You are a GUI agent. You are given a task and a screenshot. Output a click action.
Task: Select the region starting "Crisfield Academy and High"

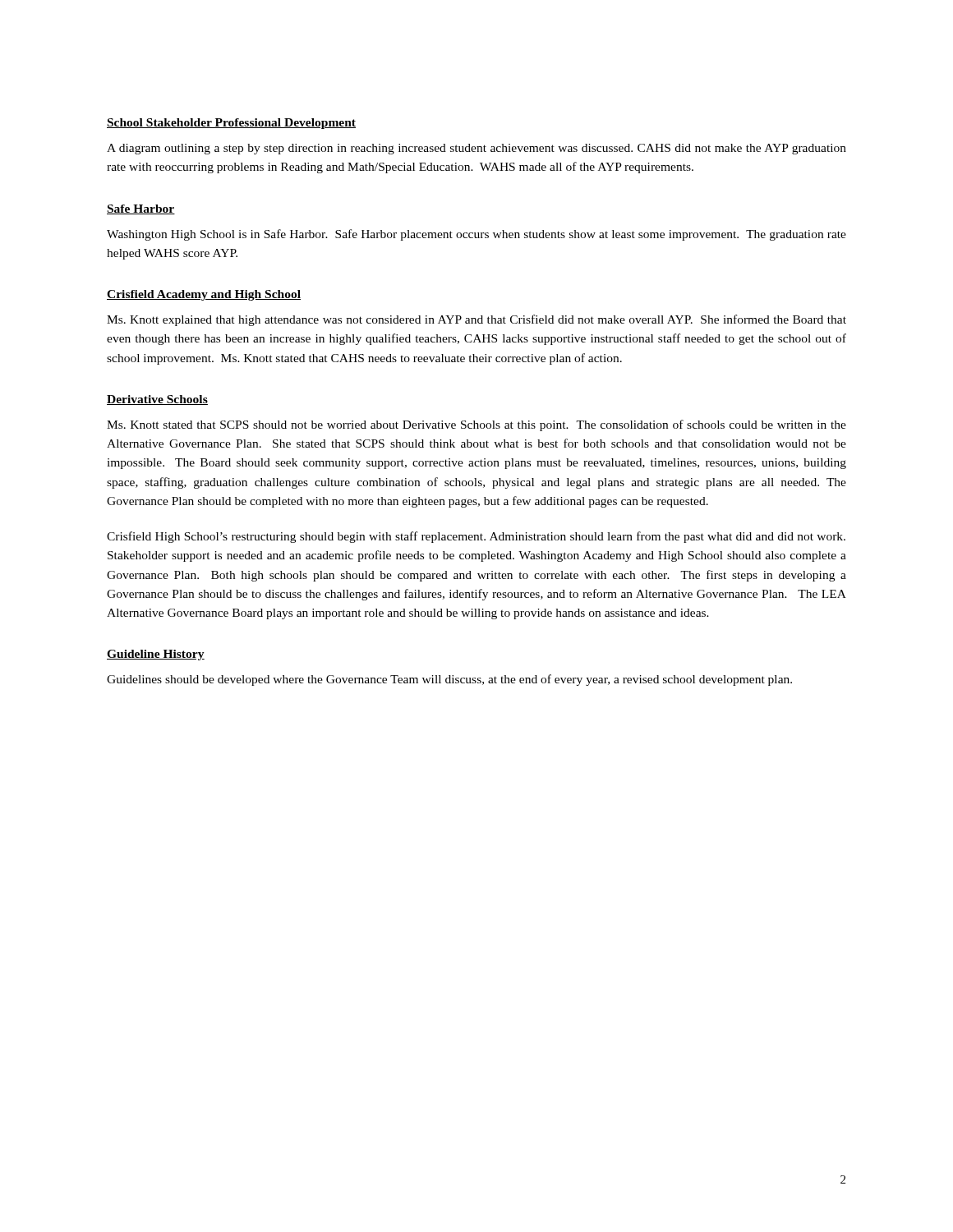[x=204, y=294]
